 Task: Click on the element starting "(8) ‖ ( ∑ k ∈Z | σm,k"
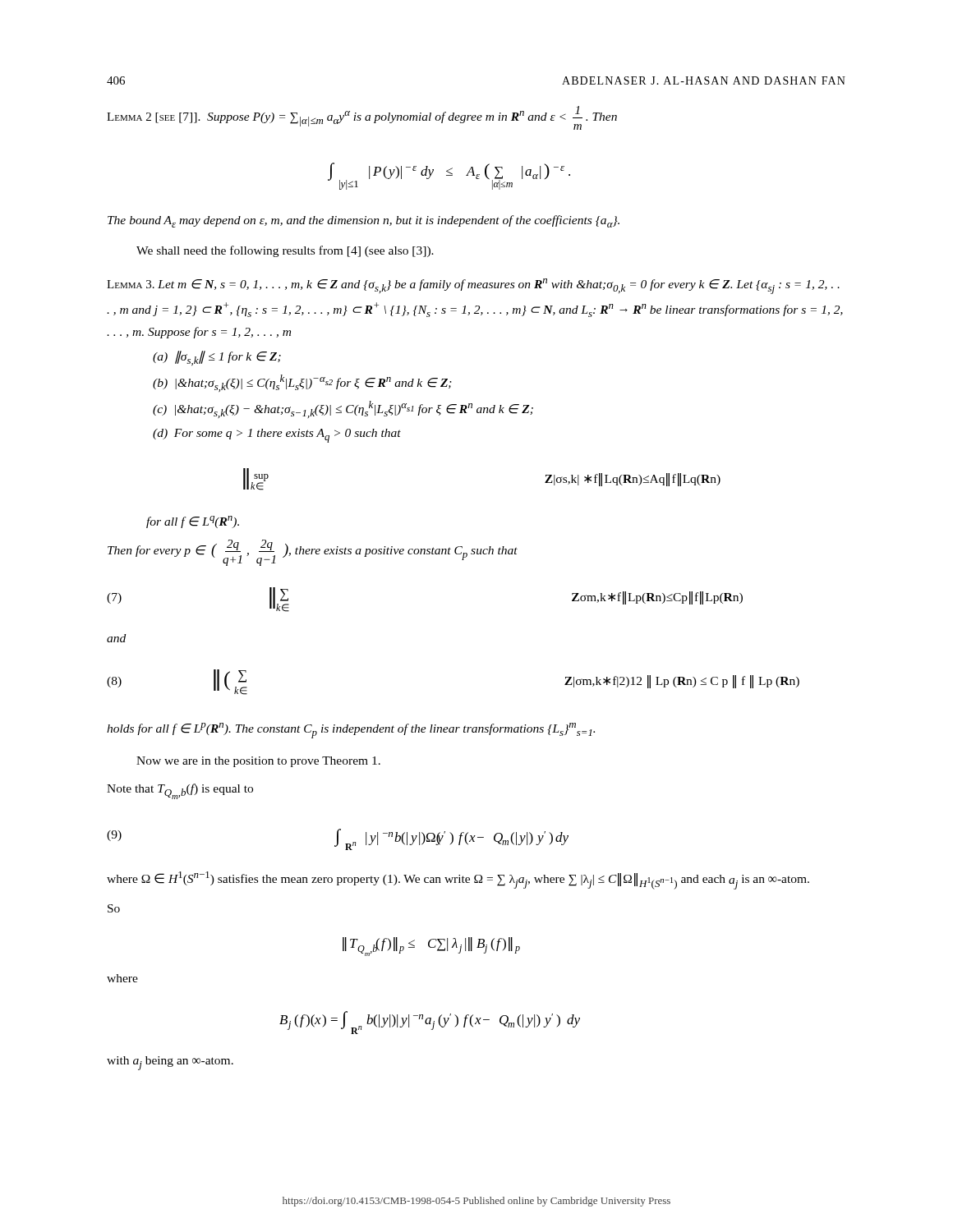(226, 682)
